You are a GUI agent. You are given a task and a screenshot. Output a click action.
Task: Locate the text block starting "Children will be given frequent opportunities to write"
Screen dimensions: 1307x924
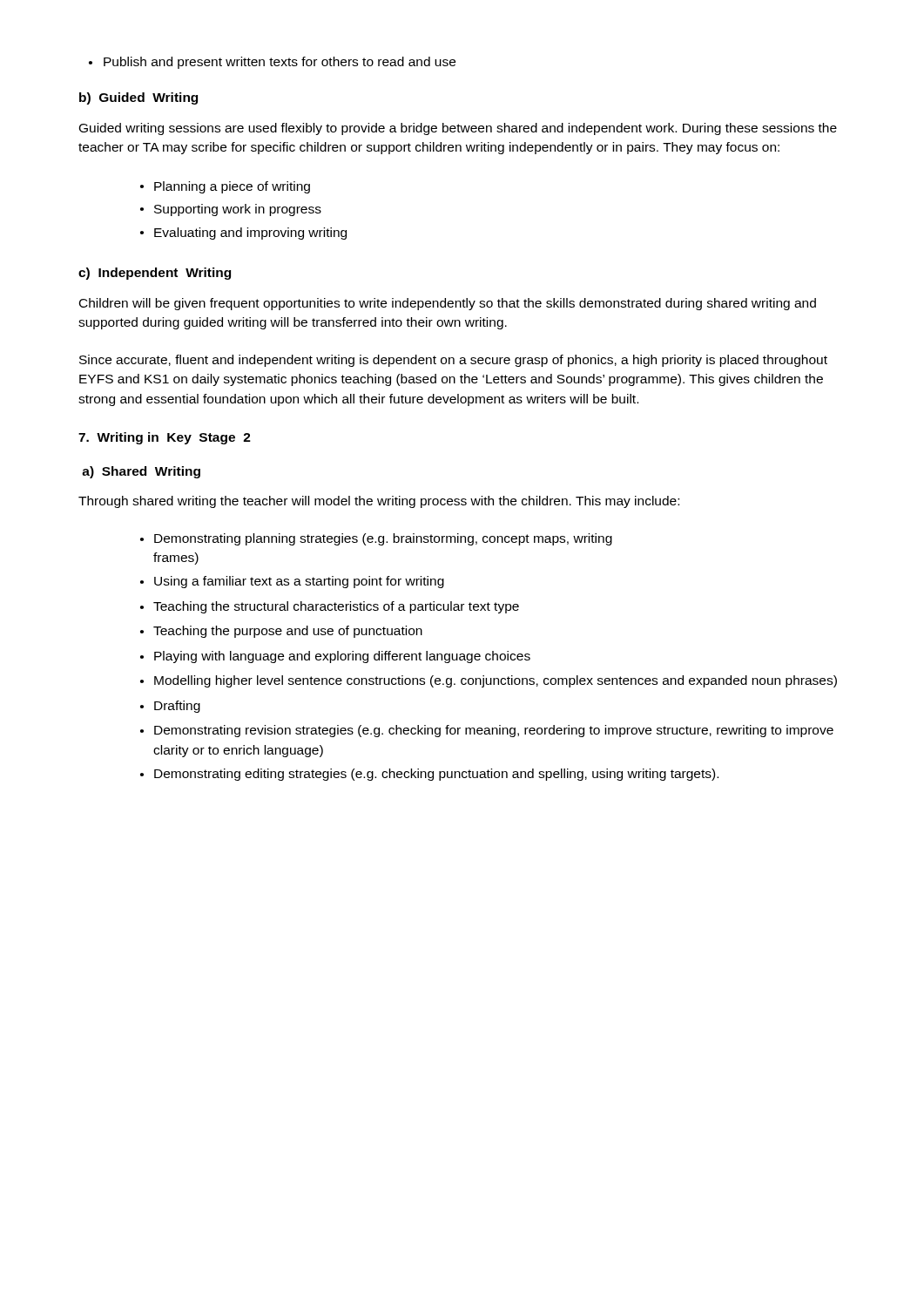(x=448, y=312)
